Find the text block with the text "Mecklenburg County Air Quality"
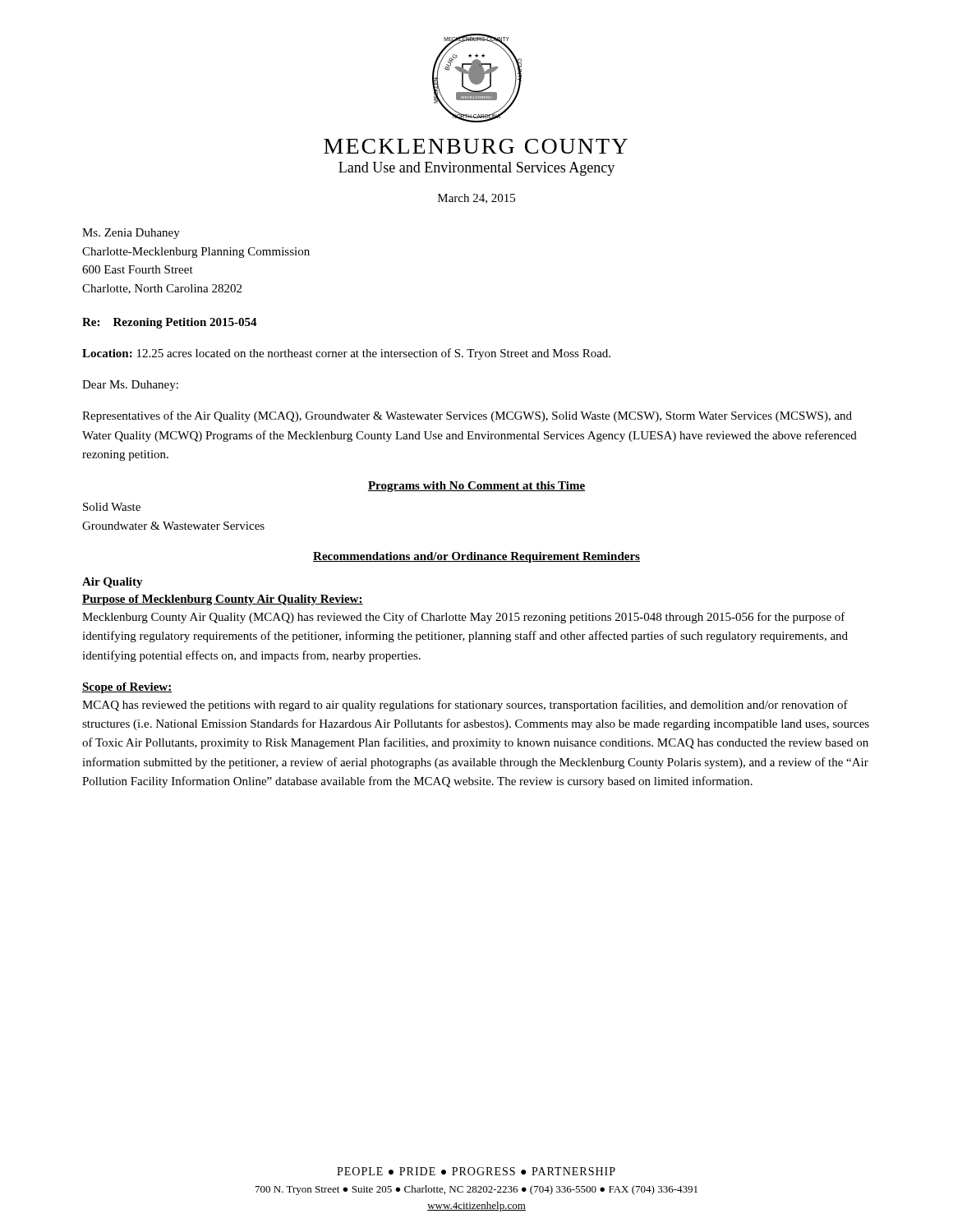The width and height of the screenshot is (953, 1232). pos(465,636)
